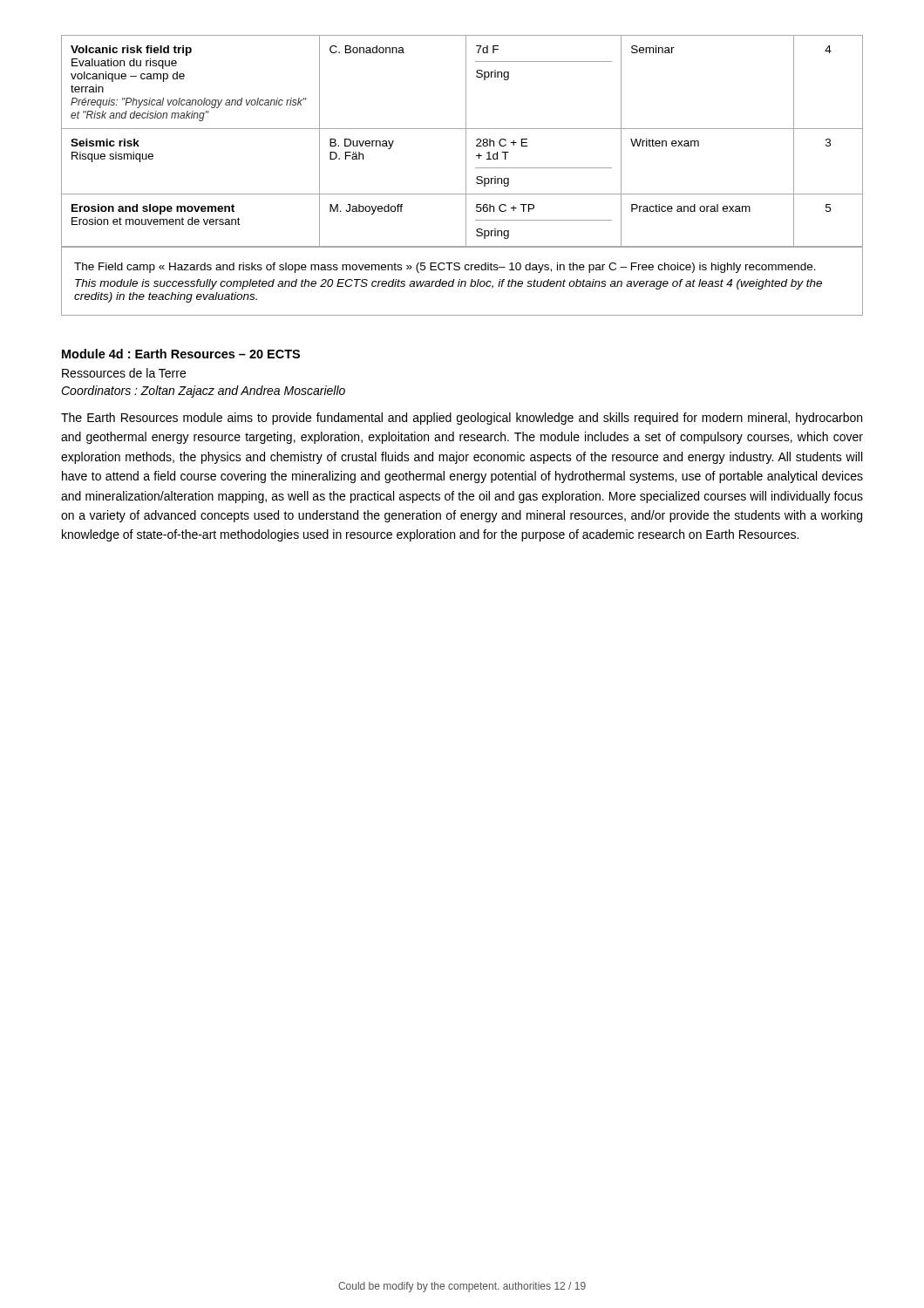The height and width of the screenshot is (1308, 924).
Task: Find the table that mentions "C. Bonadonna"
Action: (x=462, y=175)
